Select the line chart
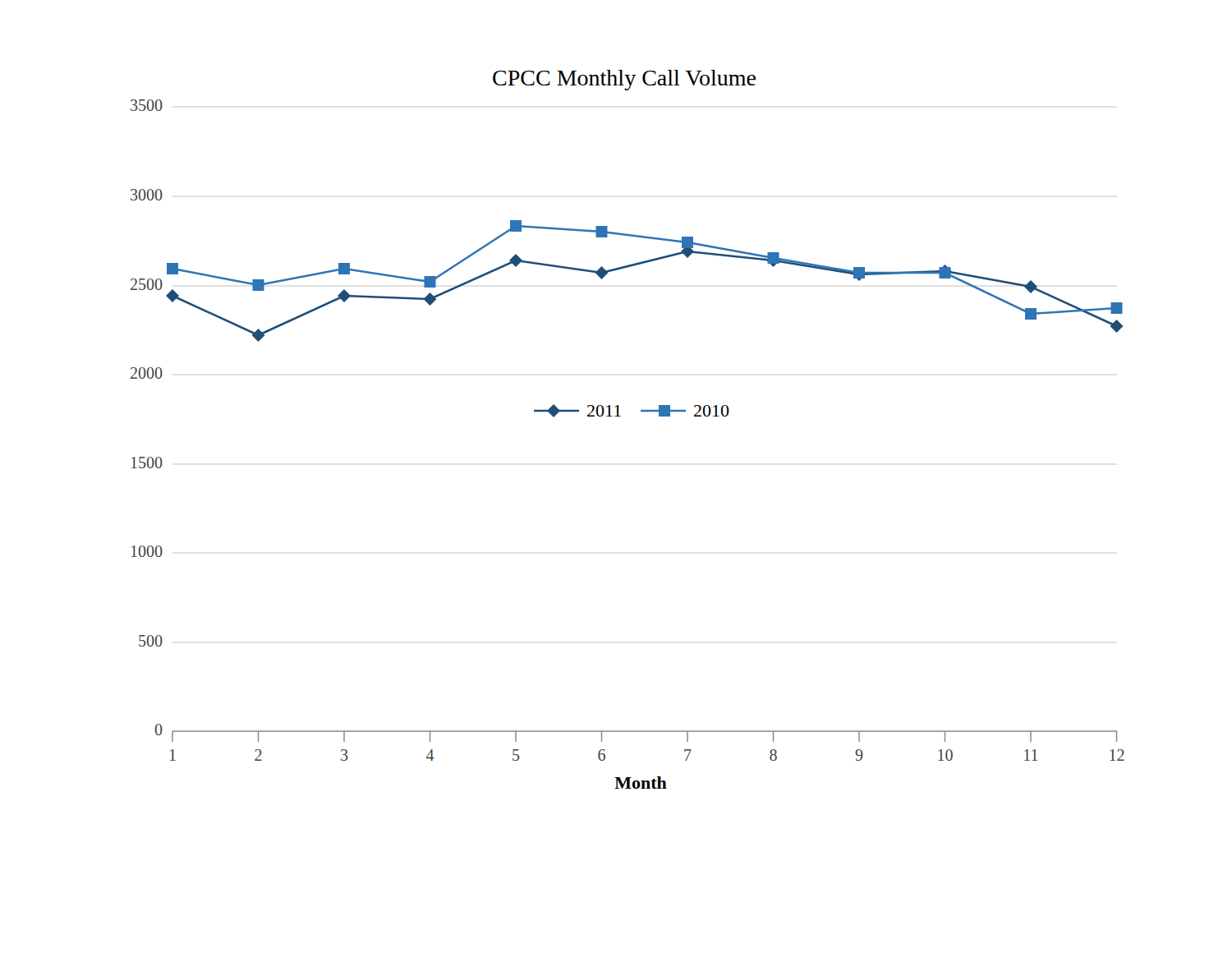 pyautogui.click(x=624, y=452)
